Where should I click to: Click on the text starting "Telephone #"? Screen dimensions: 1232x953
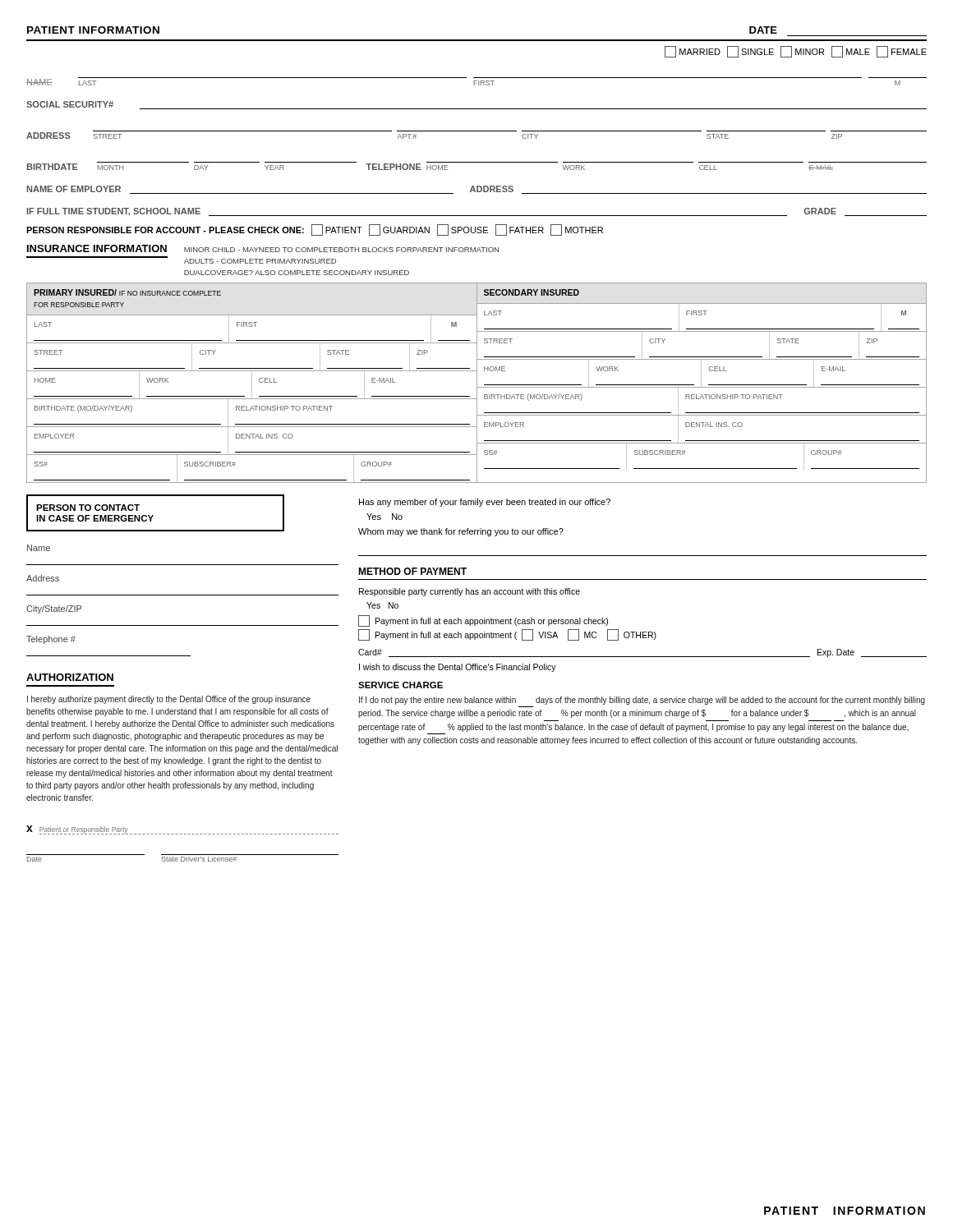point(182,645)
